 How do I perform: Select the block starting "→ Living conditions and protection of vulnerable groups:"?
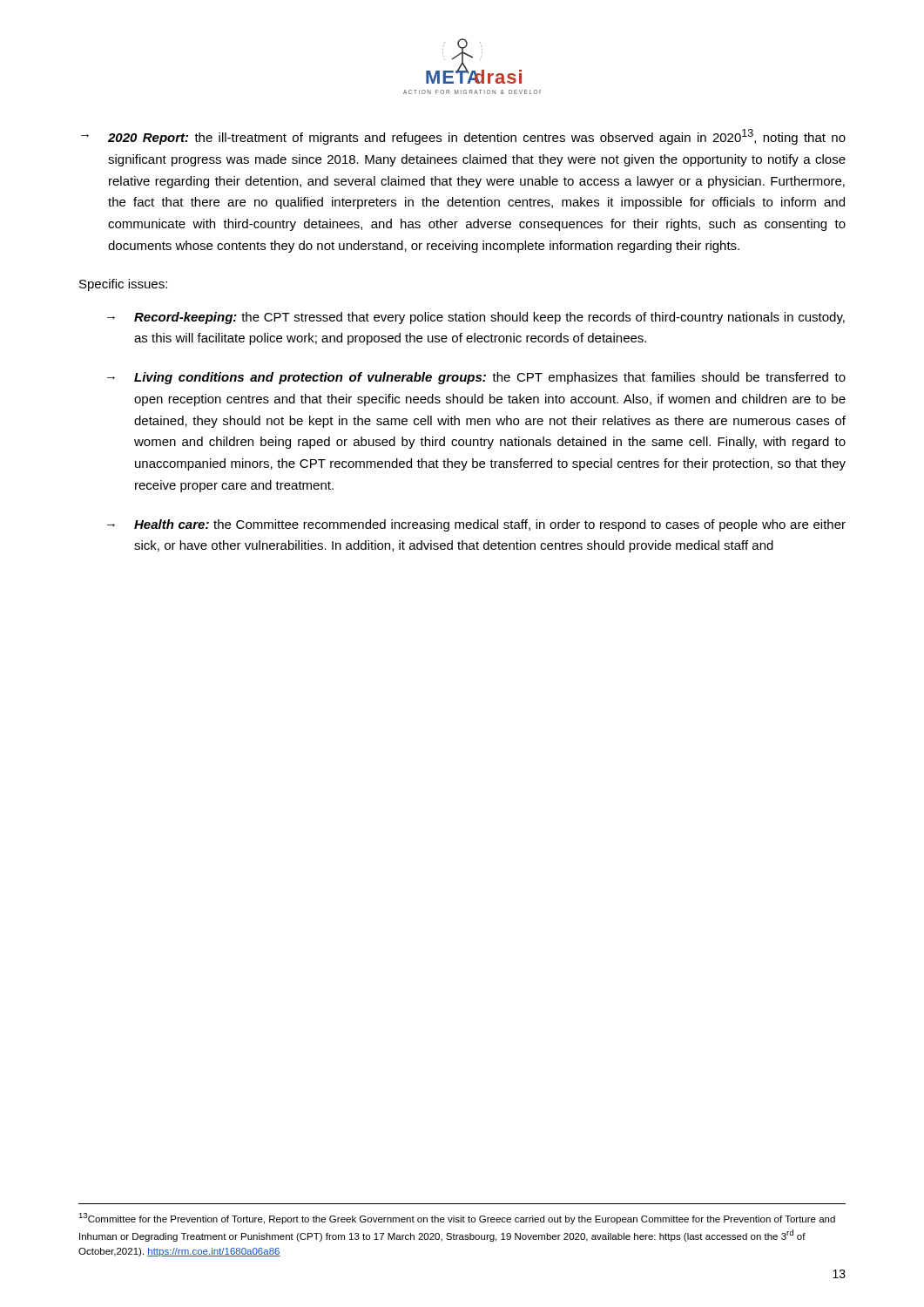coord(475,432)
